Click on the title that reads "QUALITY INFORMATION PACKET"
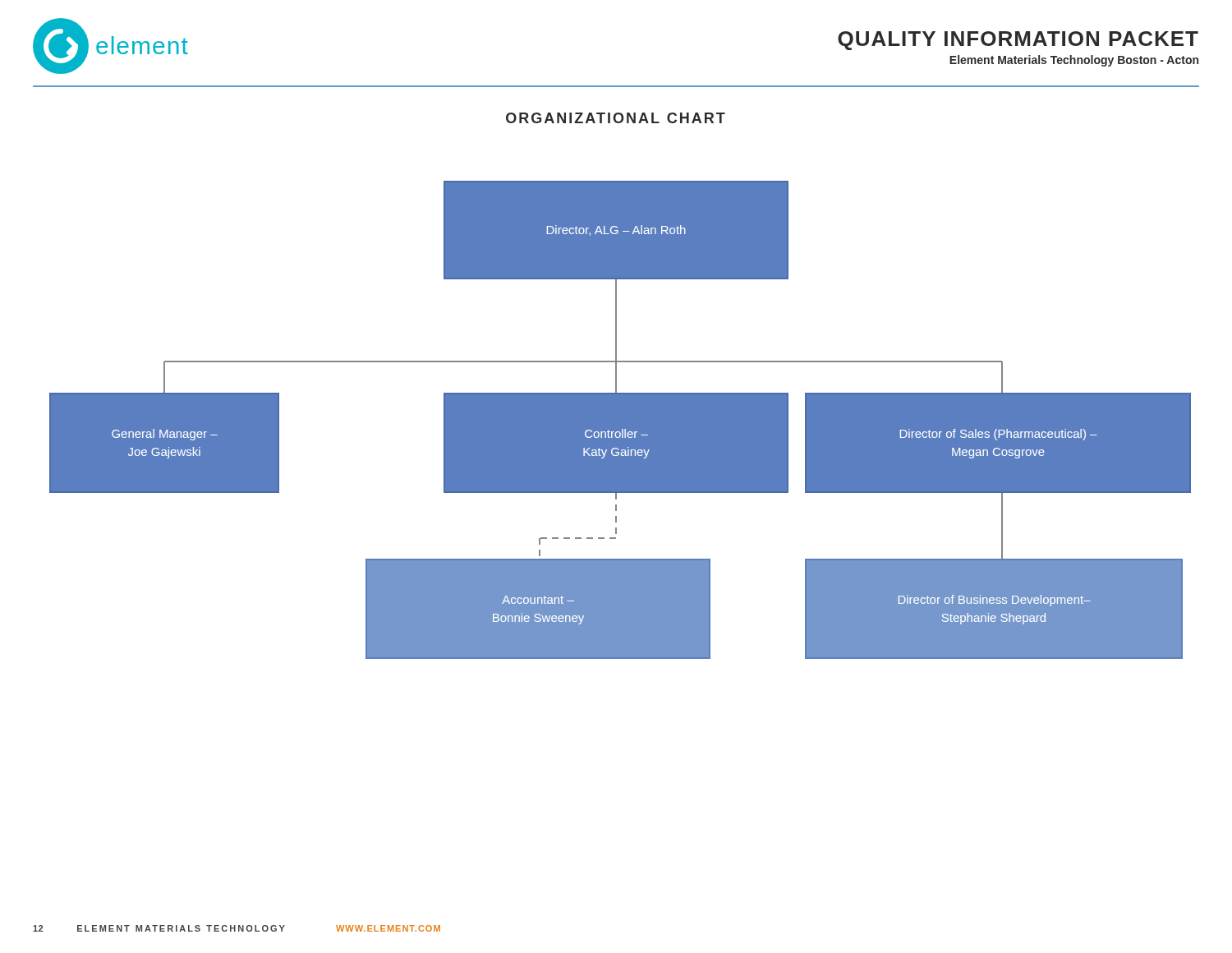Image resolution: width=1232 pixels, height=953 pixels. 1018,38
